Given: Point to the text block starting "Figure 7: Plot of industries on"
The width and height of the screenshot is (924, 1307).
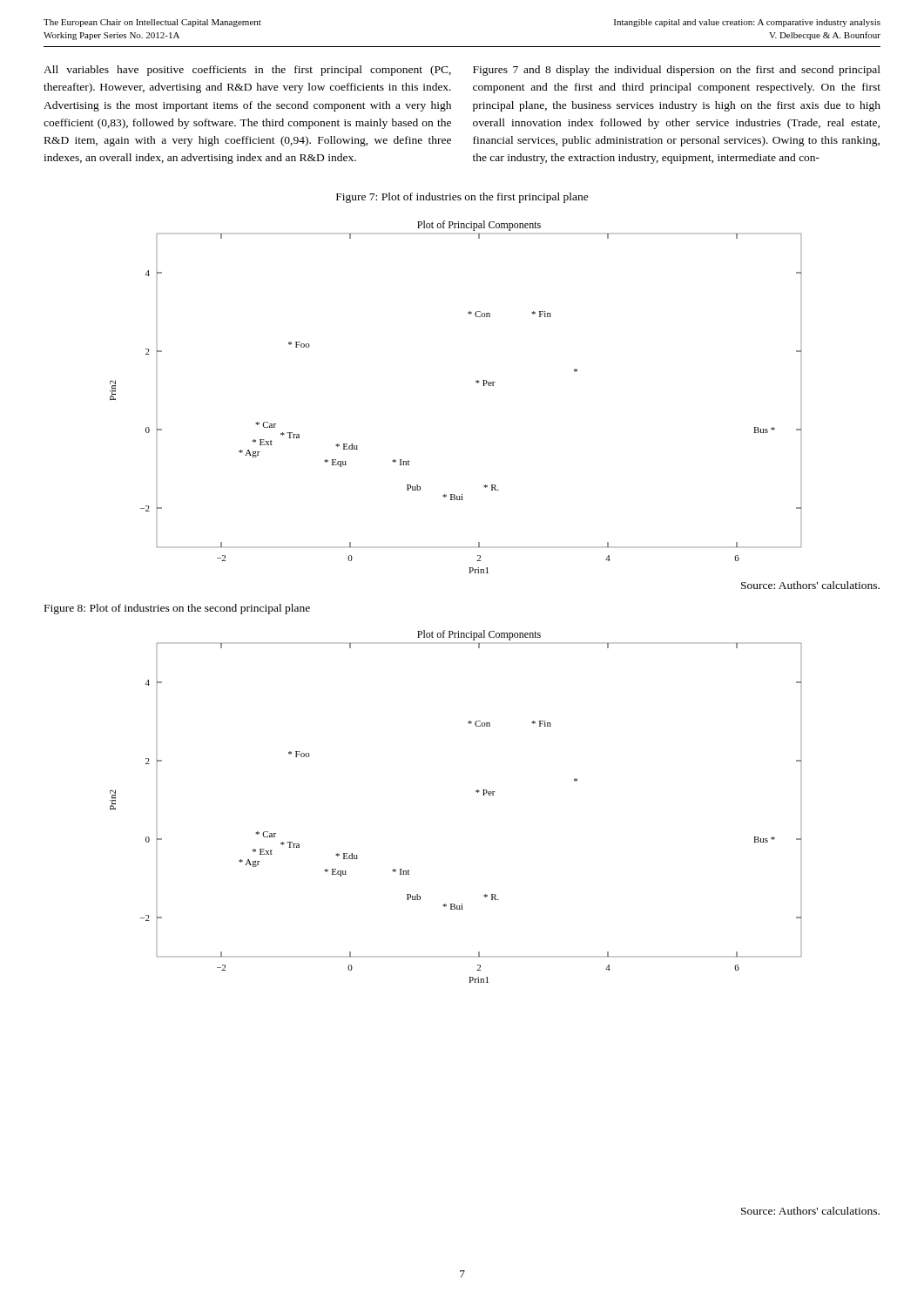Looking at the screenshot, I should [x=462, y=196].
